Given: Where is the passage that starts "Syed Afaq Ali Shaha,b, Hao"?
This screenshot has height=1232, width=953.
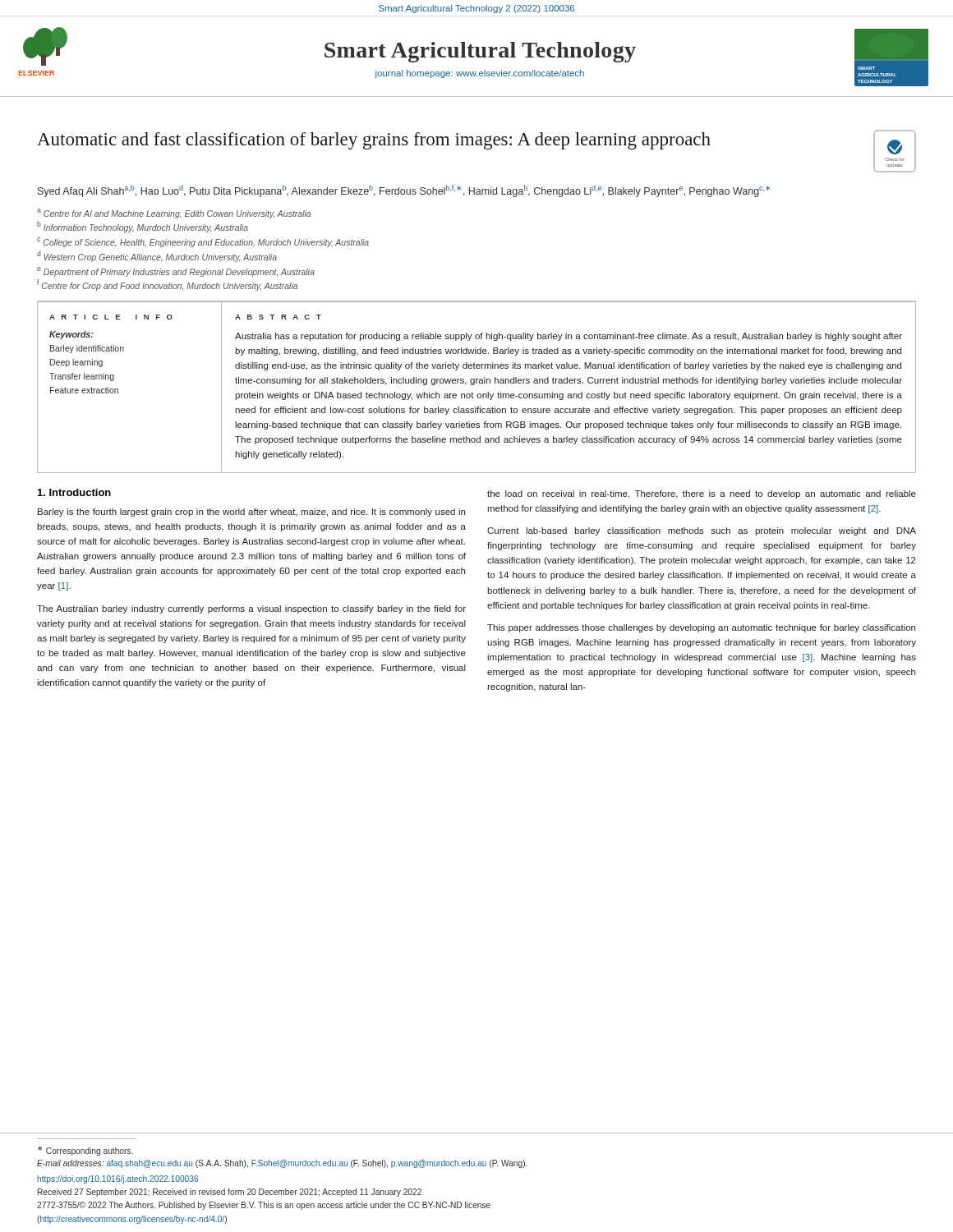Looking at the screenshot, I should tap(404, 191).
